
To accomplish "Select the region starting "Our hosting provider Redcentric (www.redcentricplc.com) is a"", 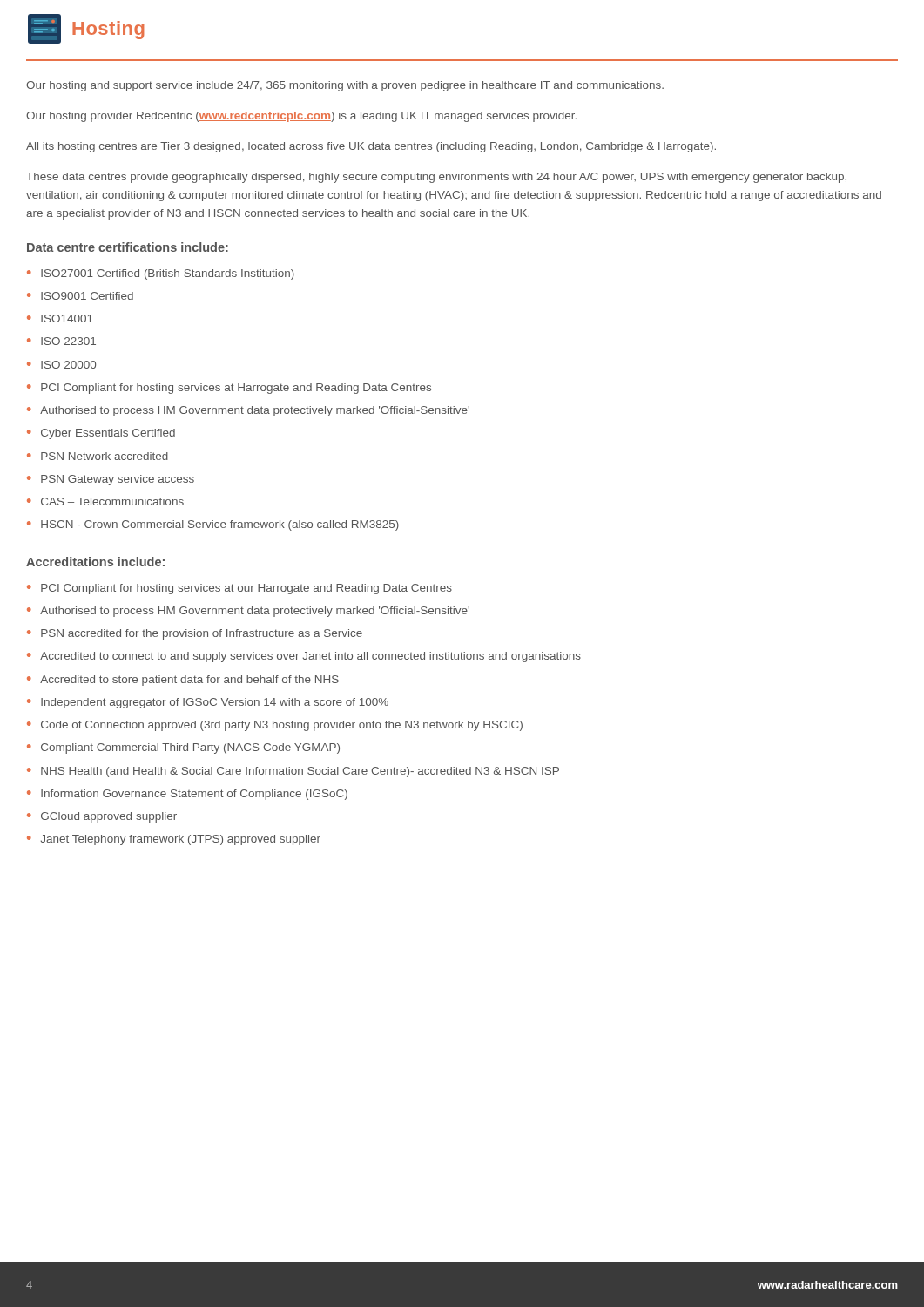I will [x=302, y=115].
